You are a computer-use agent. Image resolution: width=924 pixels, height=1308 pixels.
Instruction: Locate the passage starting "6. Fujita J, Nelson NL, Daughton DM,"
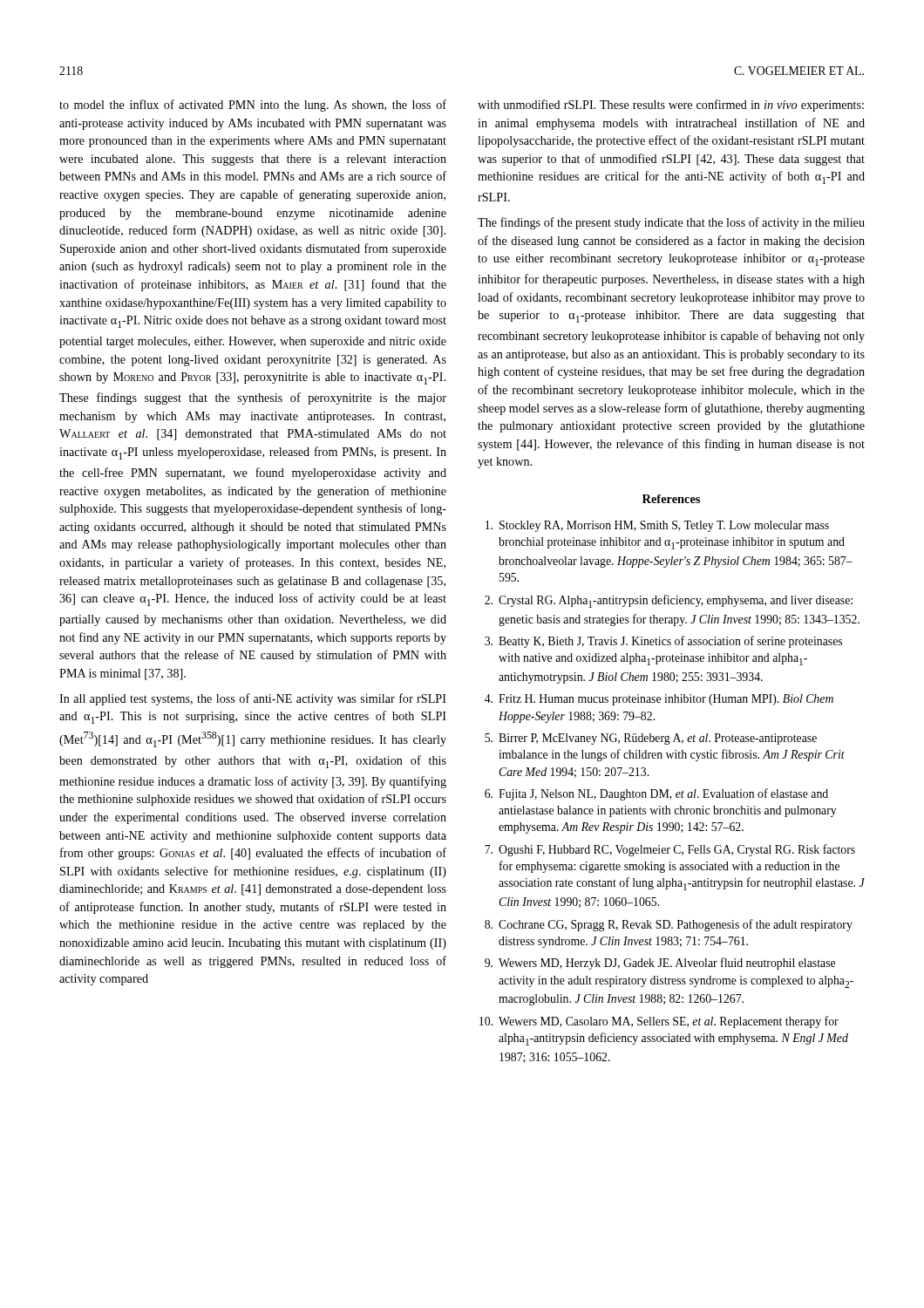(671, 811)
